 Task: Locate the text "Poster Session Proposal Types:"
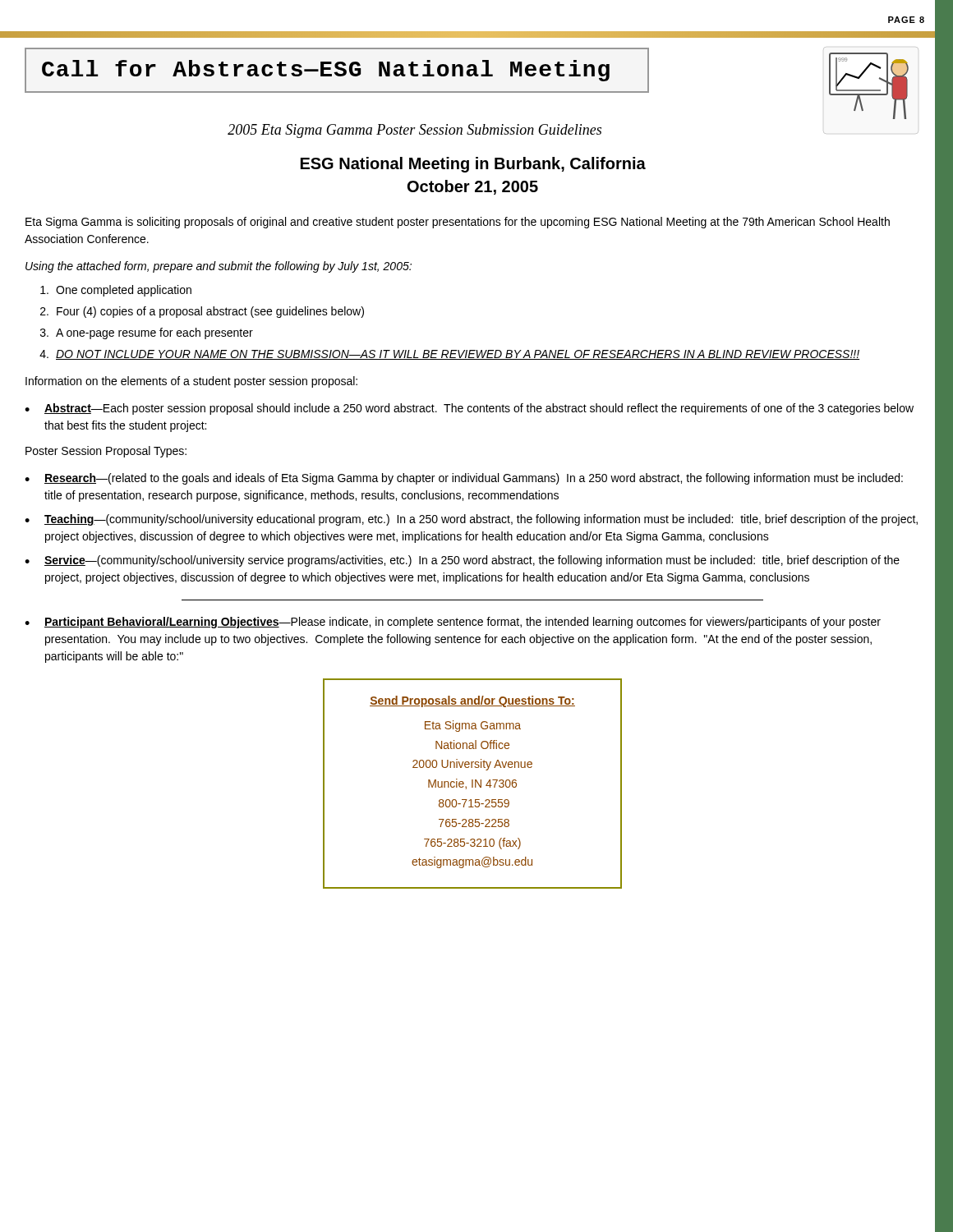pyautogui.click(x=106, y=451)
